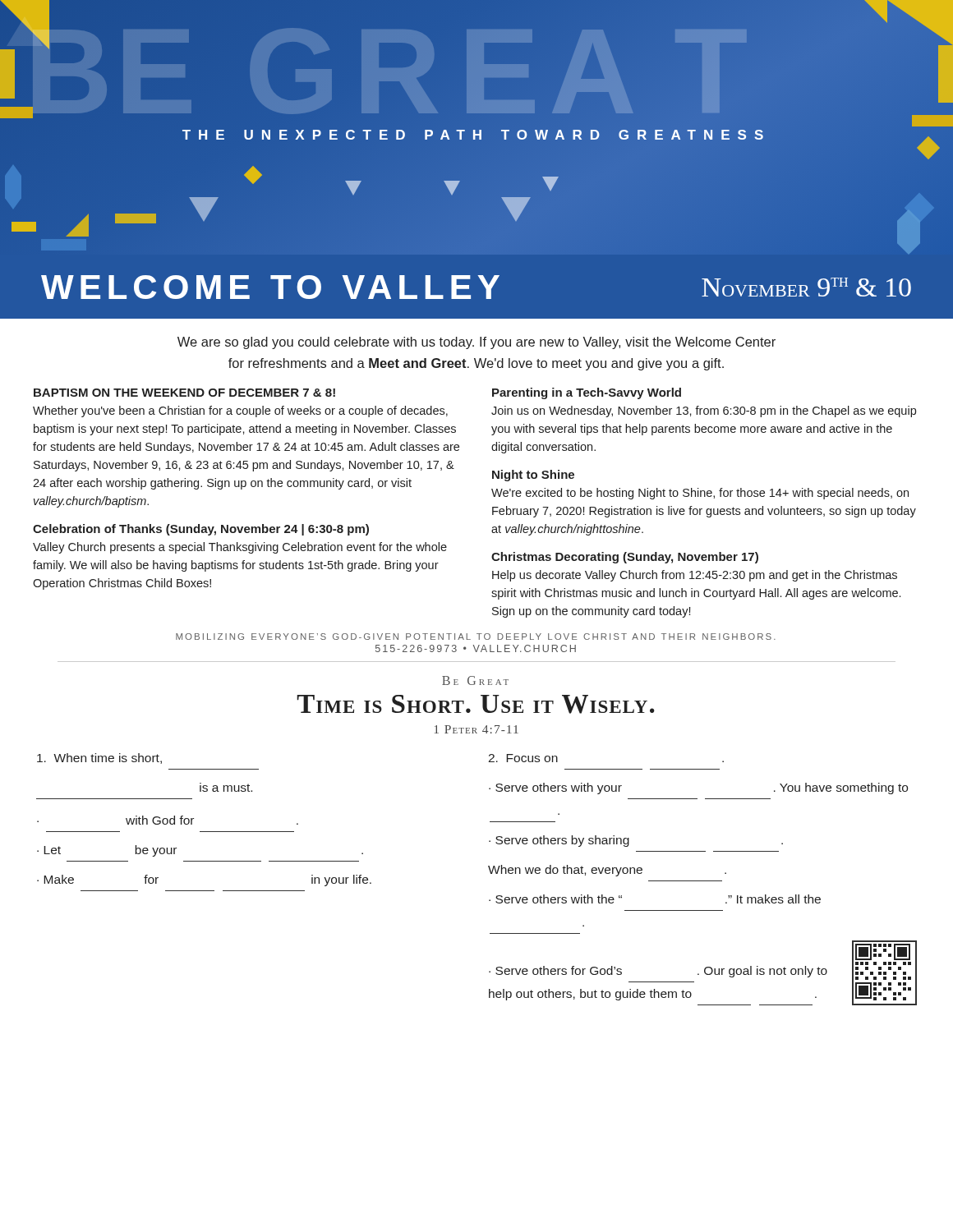This screenshot has width=953, height=1232.
Task: Click on the text containing "1 Peter 4:7-11"
Action: pos(476,729)
